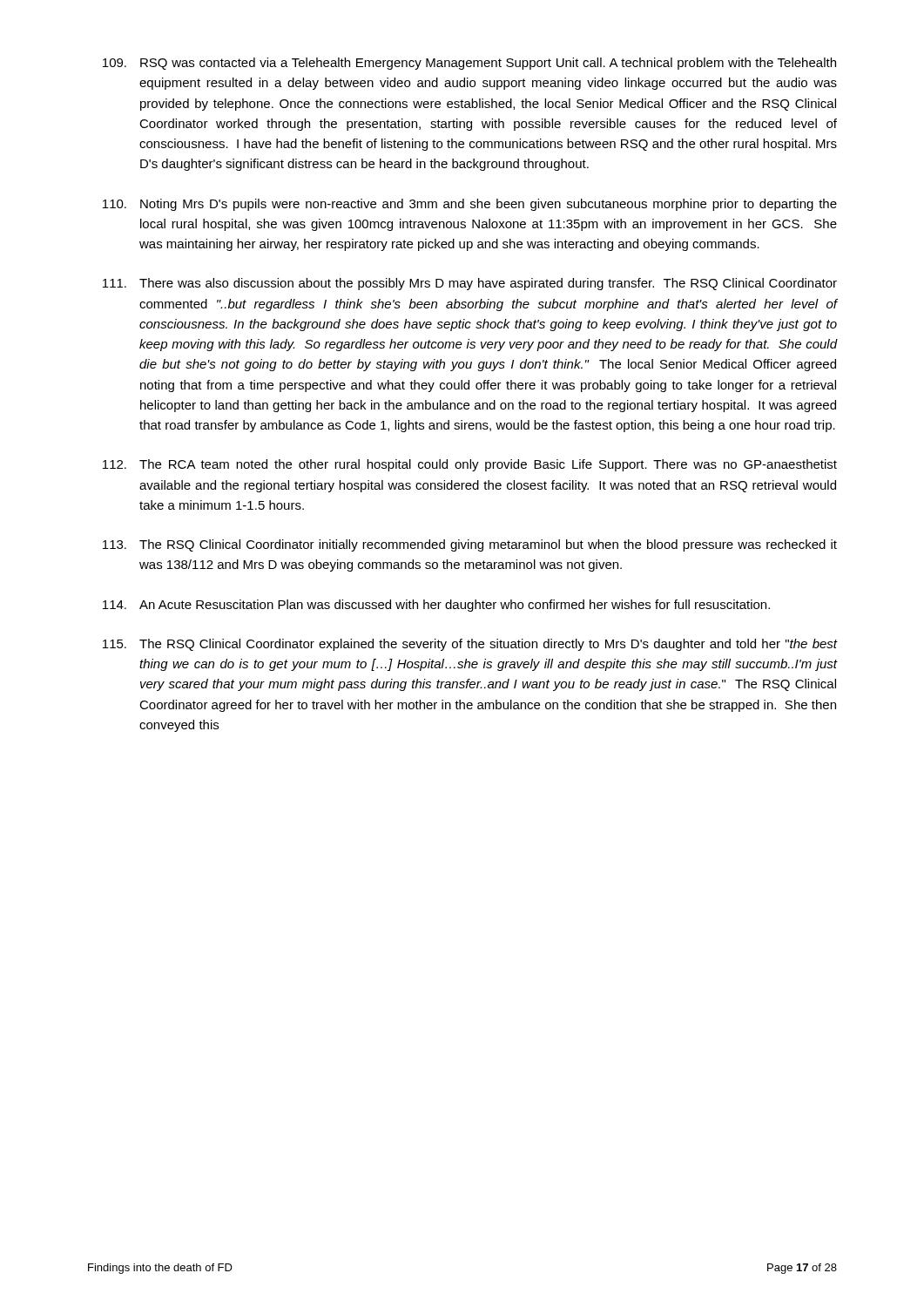924x1307 pixels.
Task: Find the block on this page that starts "111. There was also discussion"
Action: [462, 354]
